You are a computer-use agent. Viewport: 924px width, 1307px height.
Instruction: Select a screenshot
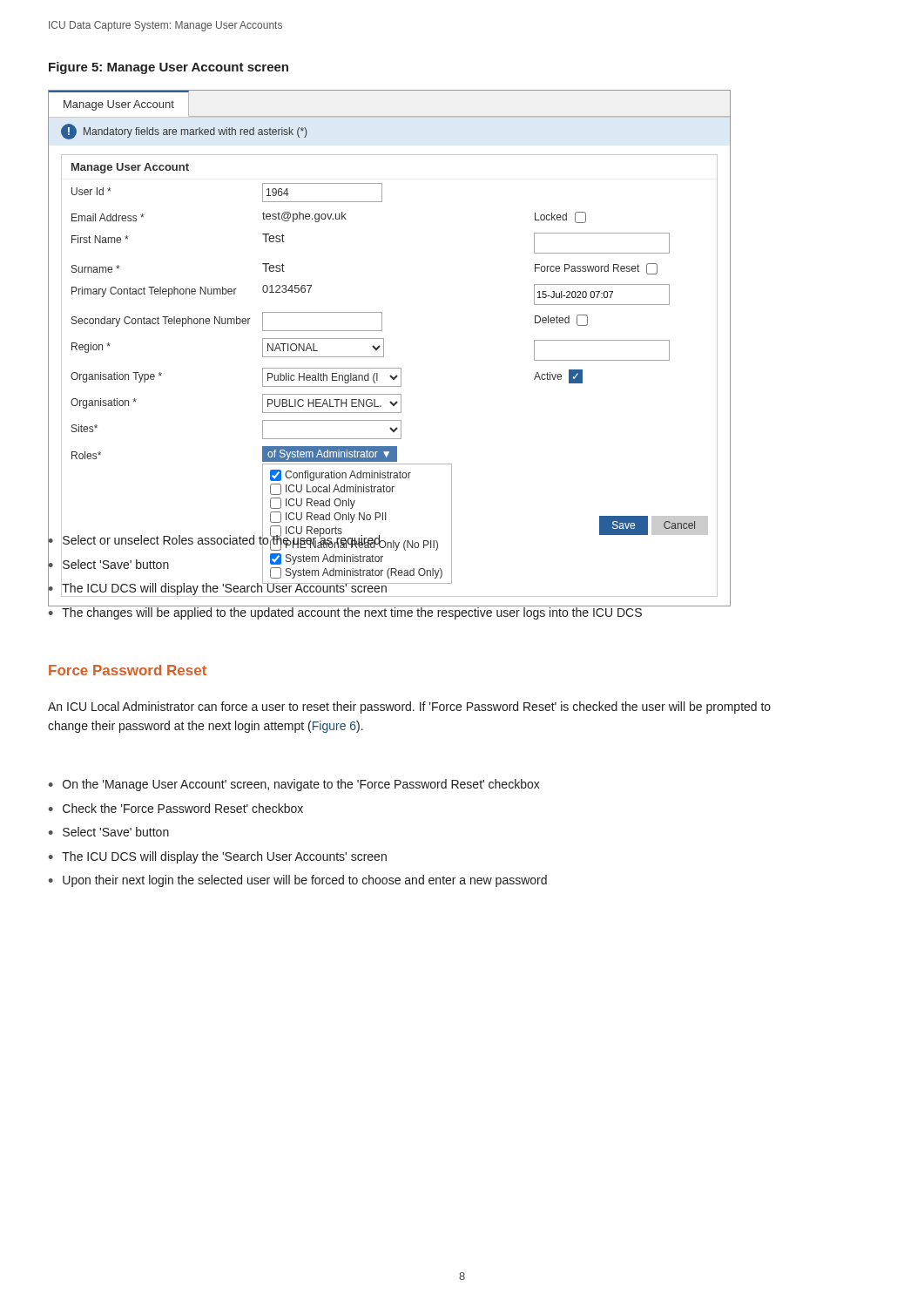(x=389, y=348)
